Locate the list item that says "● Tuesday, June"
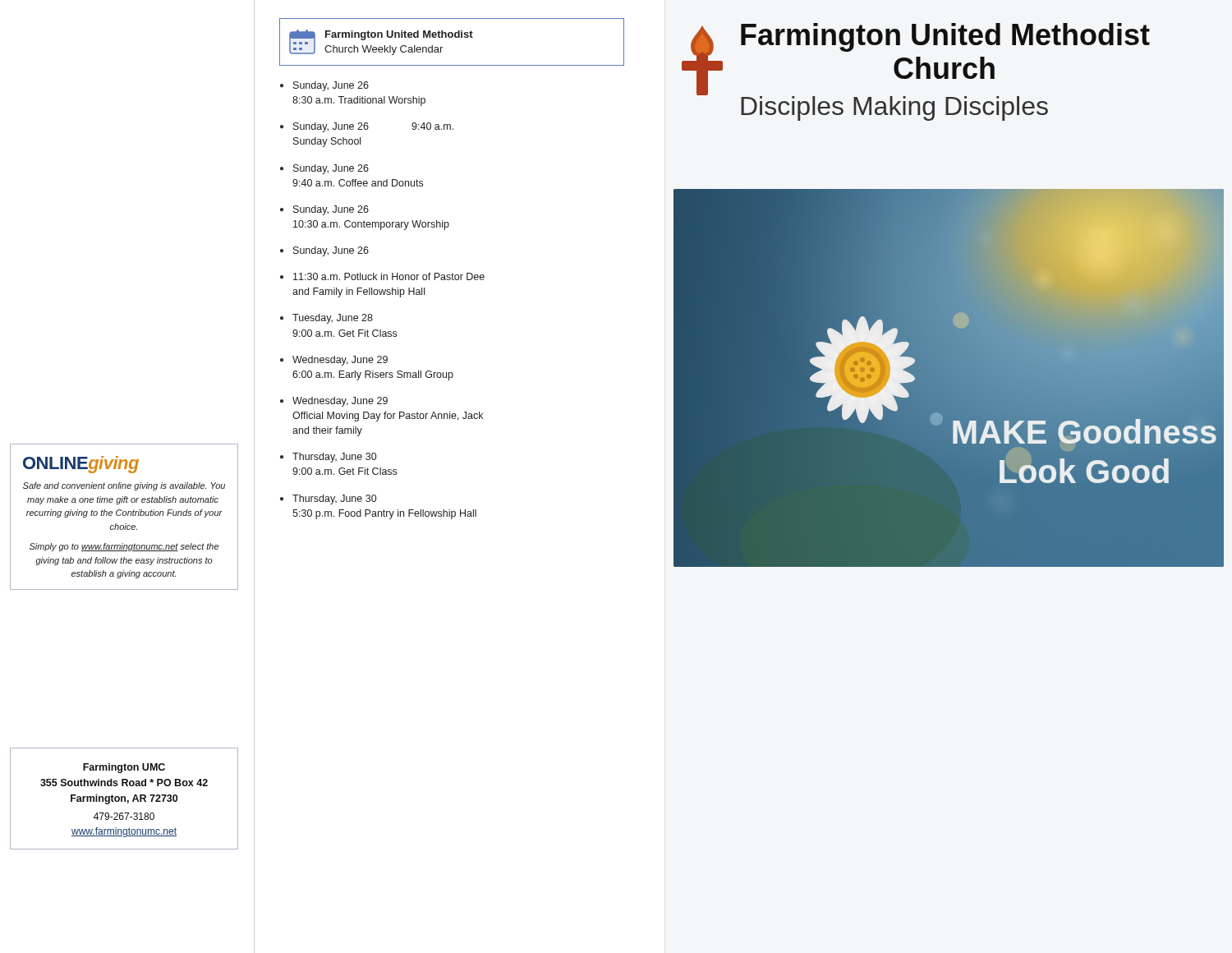The height and width of the screenshot is (953, 1232). click(338, 326)
